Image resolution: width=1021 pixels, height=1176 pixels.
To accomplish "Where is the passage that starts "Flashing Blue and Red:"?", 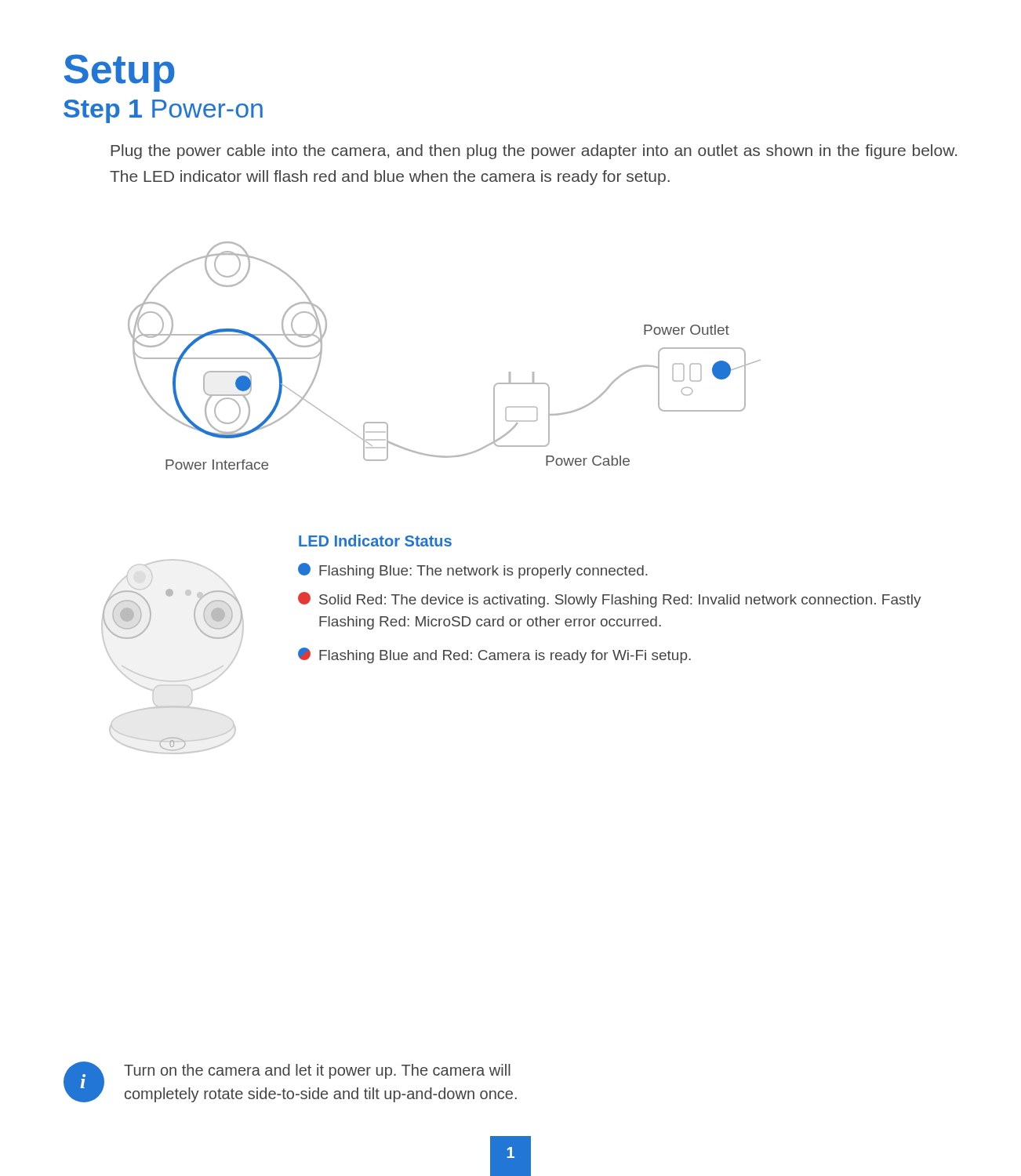I will (x=495, y=656).
